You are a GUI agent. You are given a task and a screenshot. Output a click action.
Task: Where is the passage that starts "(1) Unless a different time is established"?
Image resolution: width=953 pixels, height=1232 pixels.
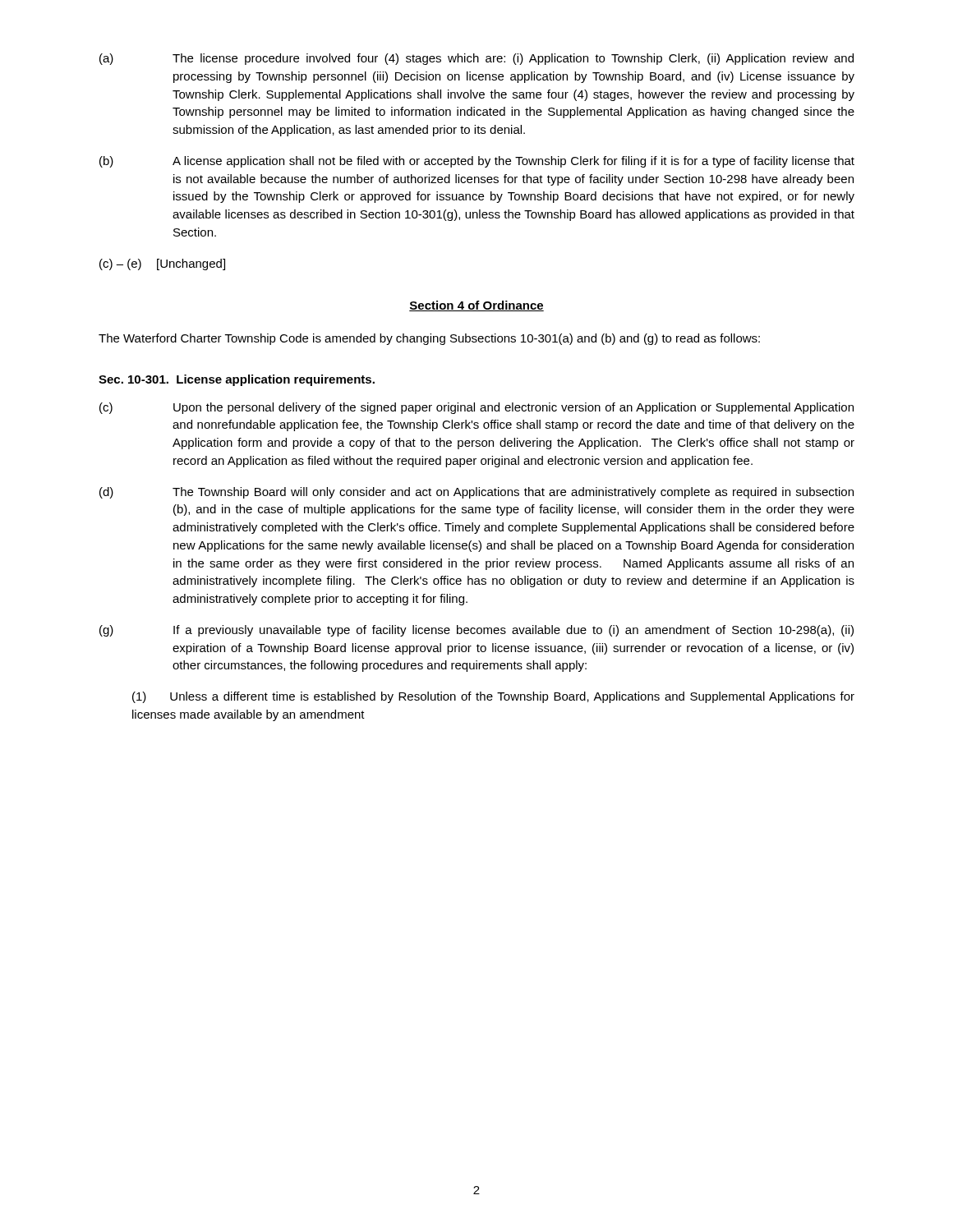[x=493, y=705]
